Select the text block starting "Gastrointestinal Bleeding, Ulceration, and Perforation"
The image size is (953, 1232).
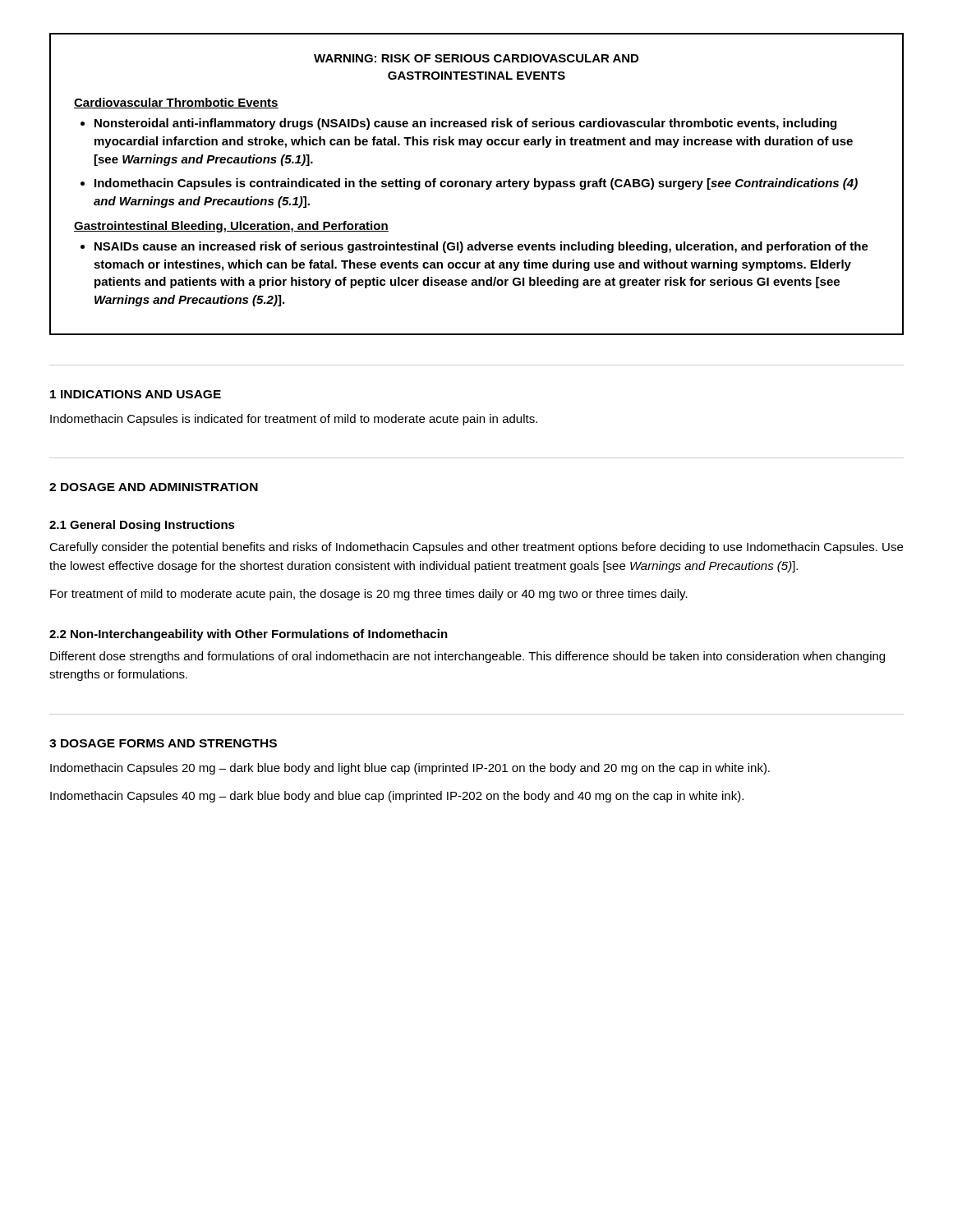[x=231, y=225]
